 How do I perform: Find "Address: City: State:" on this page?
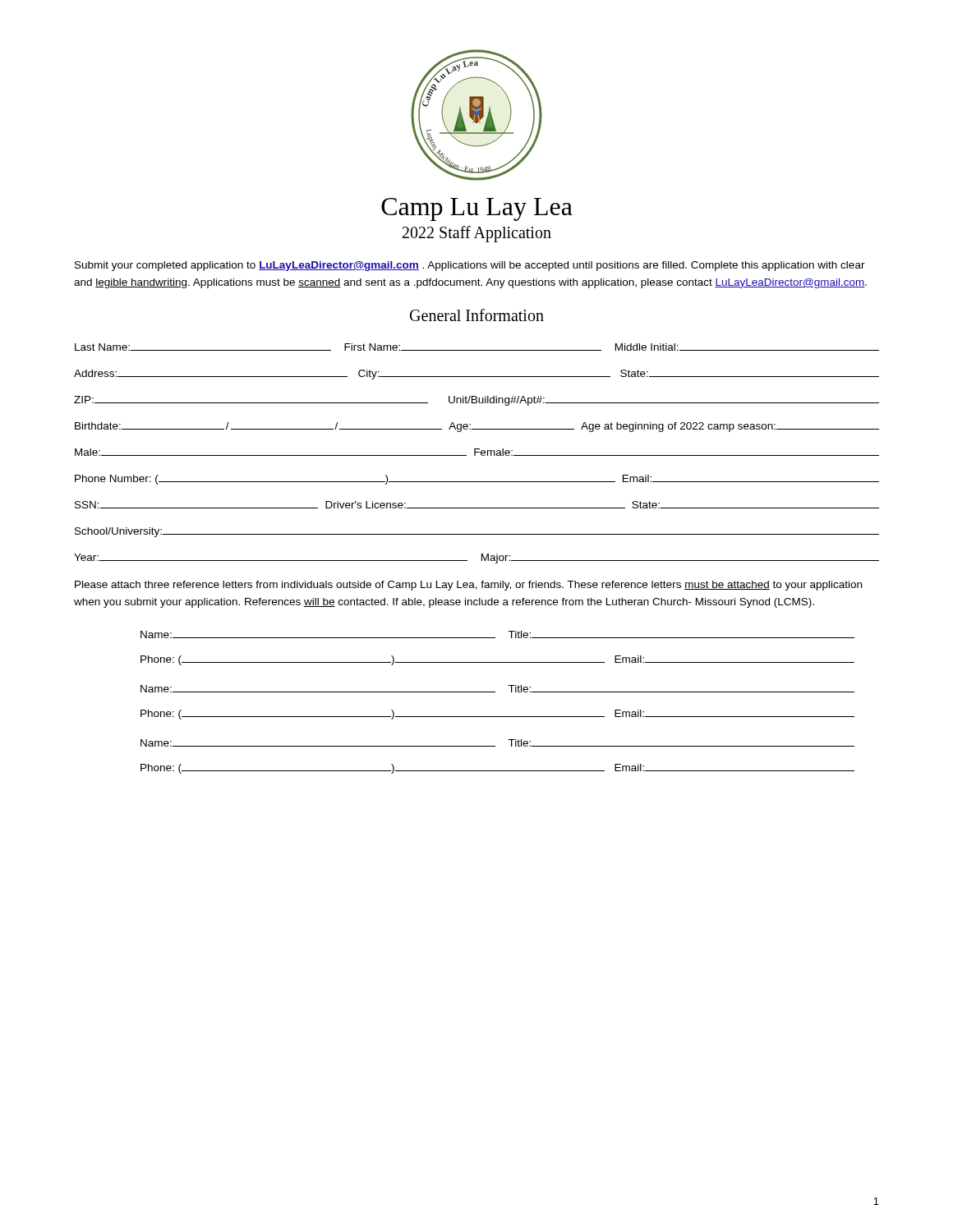point(476,371)
